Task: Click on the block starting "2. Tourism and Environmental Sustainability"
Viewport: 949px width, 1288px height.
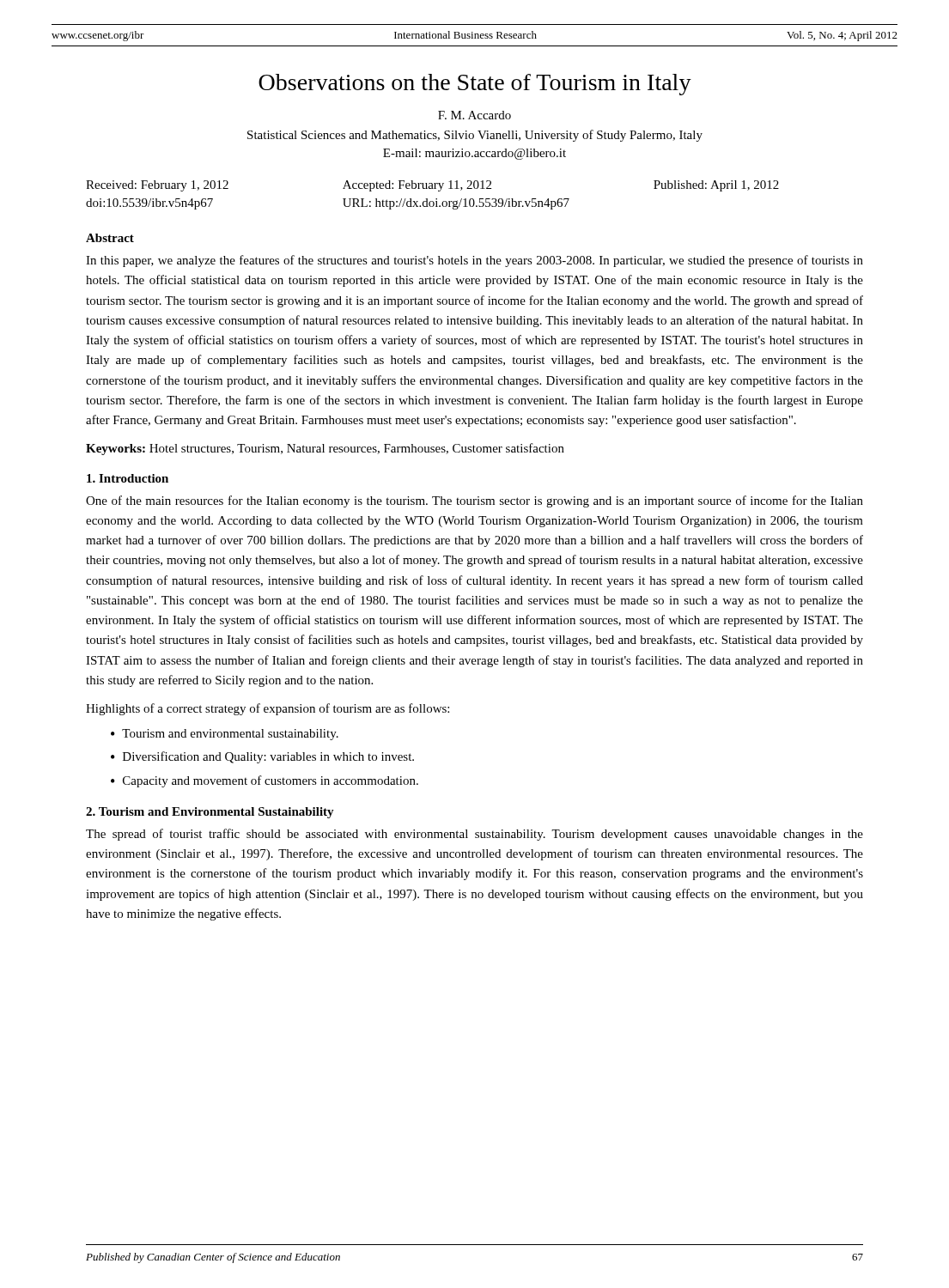Action: (210, 811)
